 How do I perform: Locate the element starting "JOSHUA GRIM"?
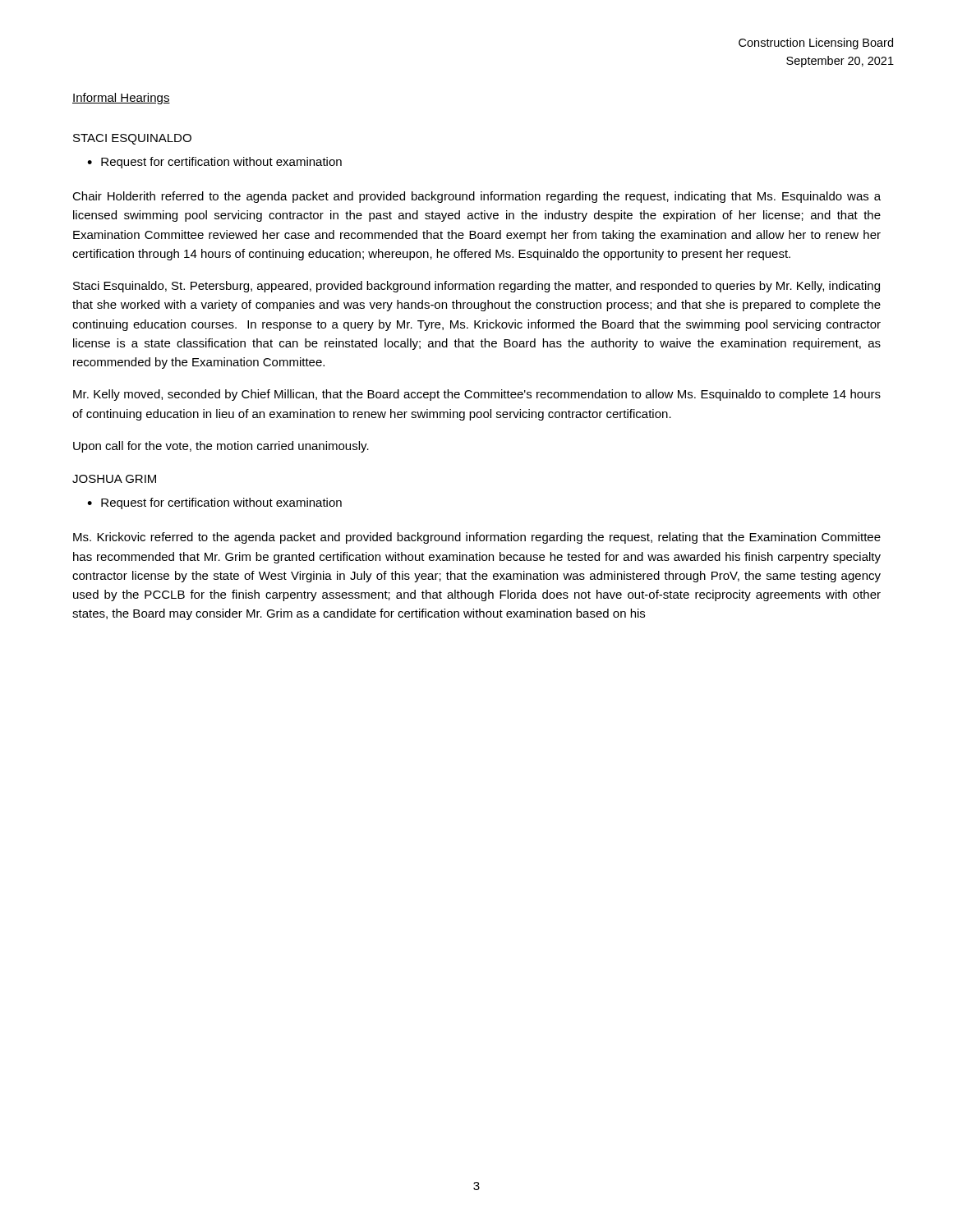[x=115, y=479]
